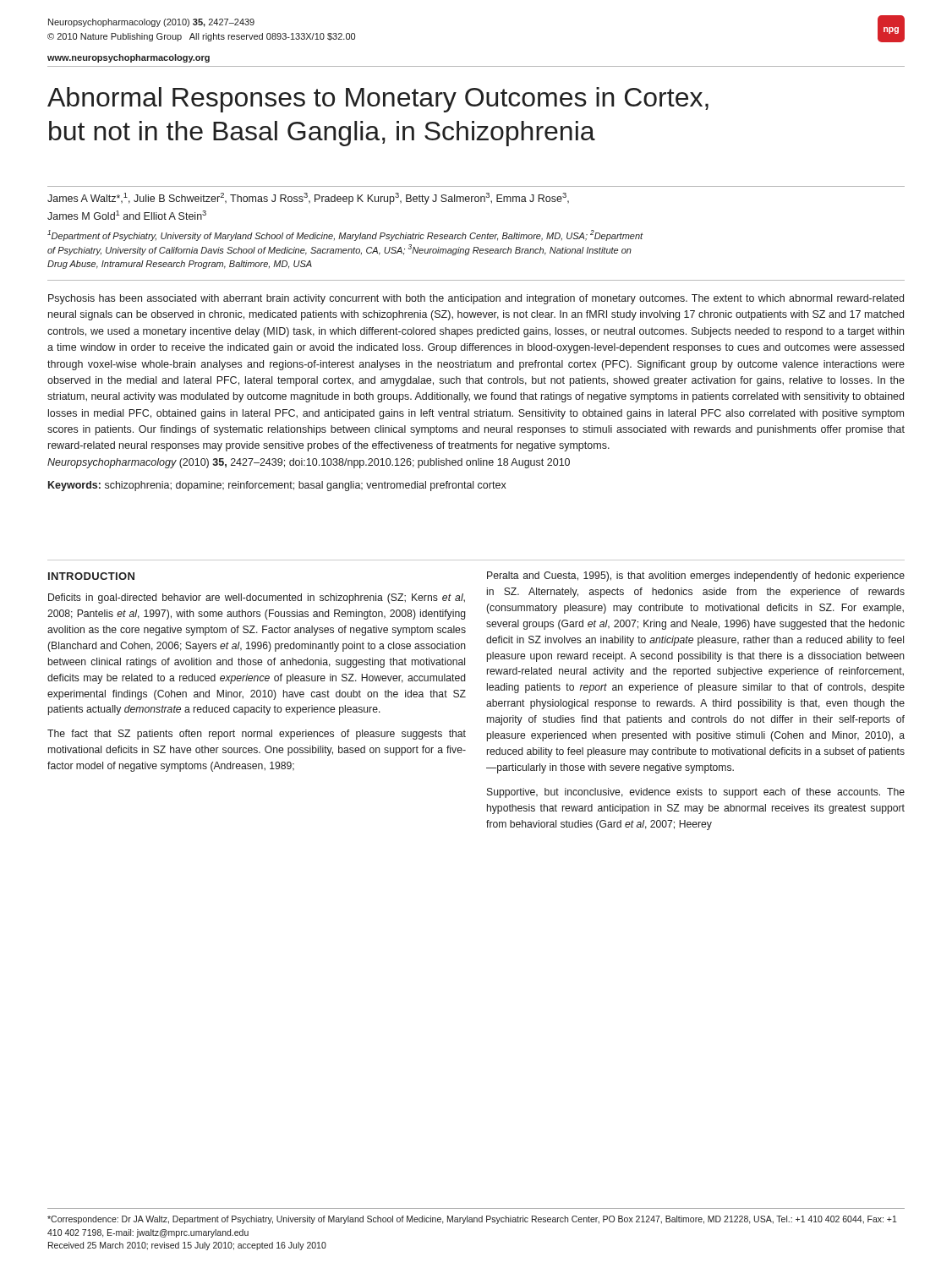Screen dimensions: 1268x952
Task: Navigate to the block starting "James A Waltz*,1, Julie"
Action: point(476,230)
